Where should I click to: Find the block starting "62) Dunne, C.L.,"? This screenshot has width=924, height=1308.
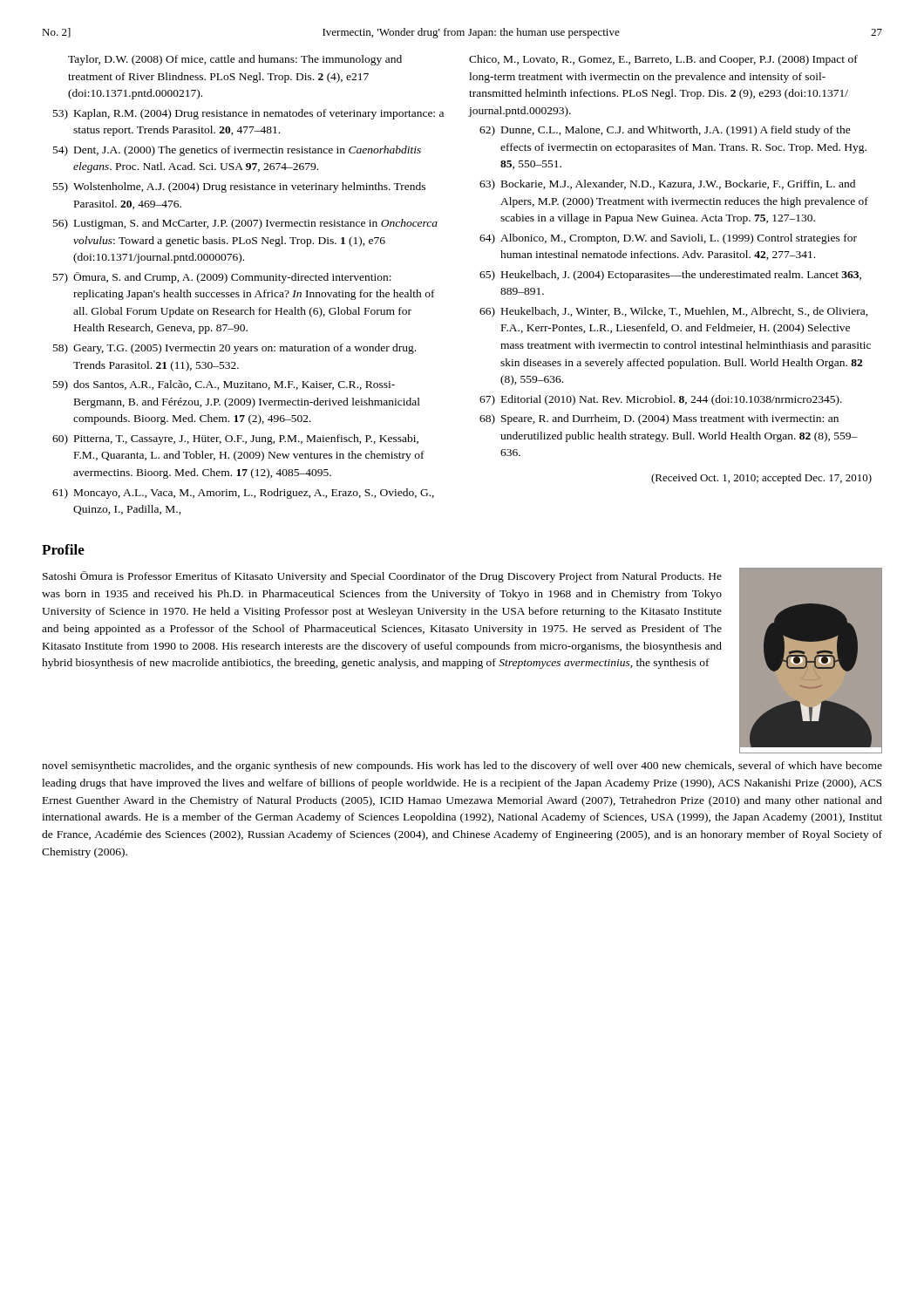point(670,147)
